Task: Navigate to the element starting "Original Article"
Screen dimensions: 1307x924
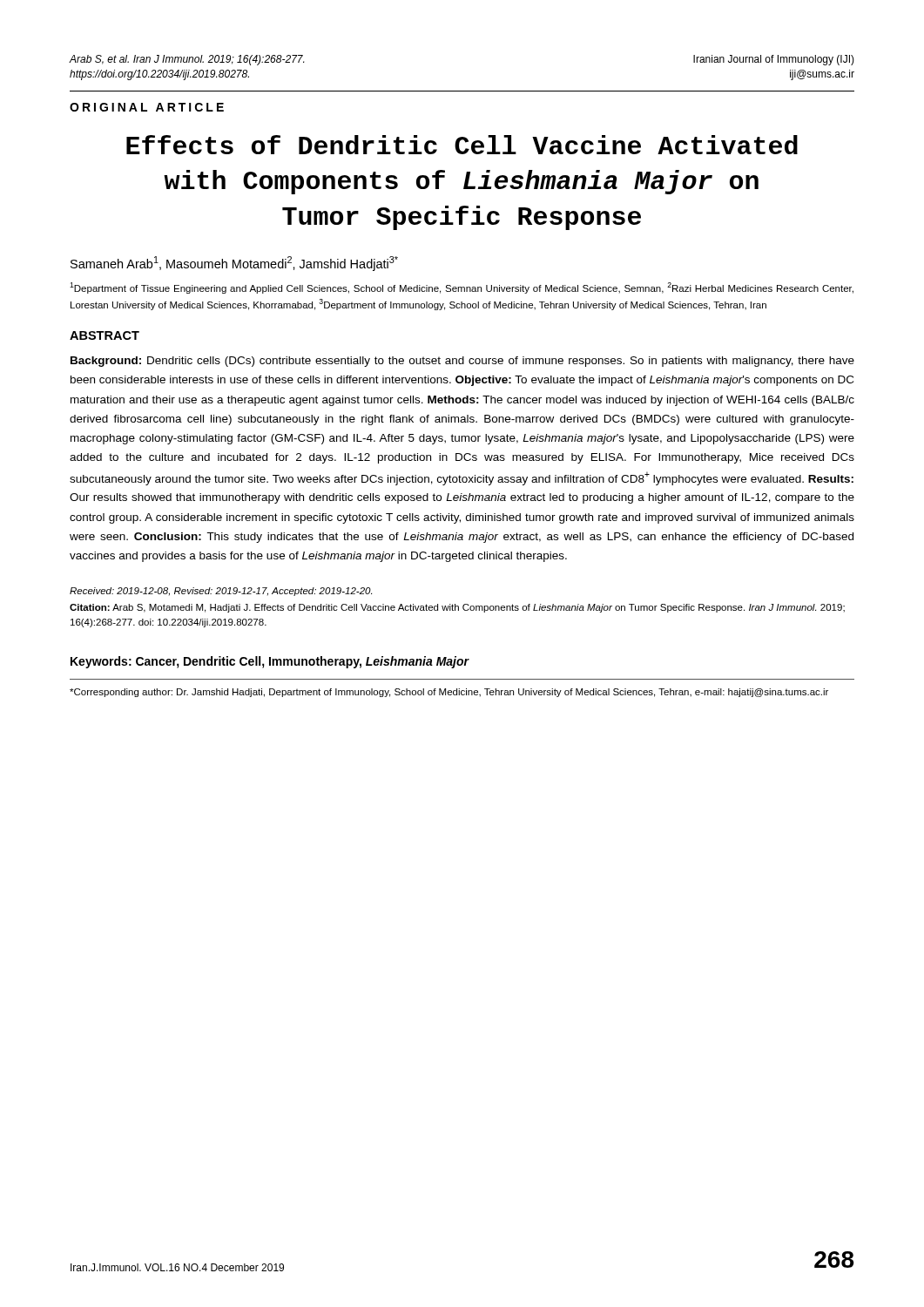Action: [148, 107]
